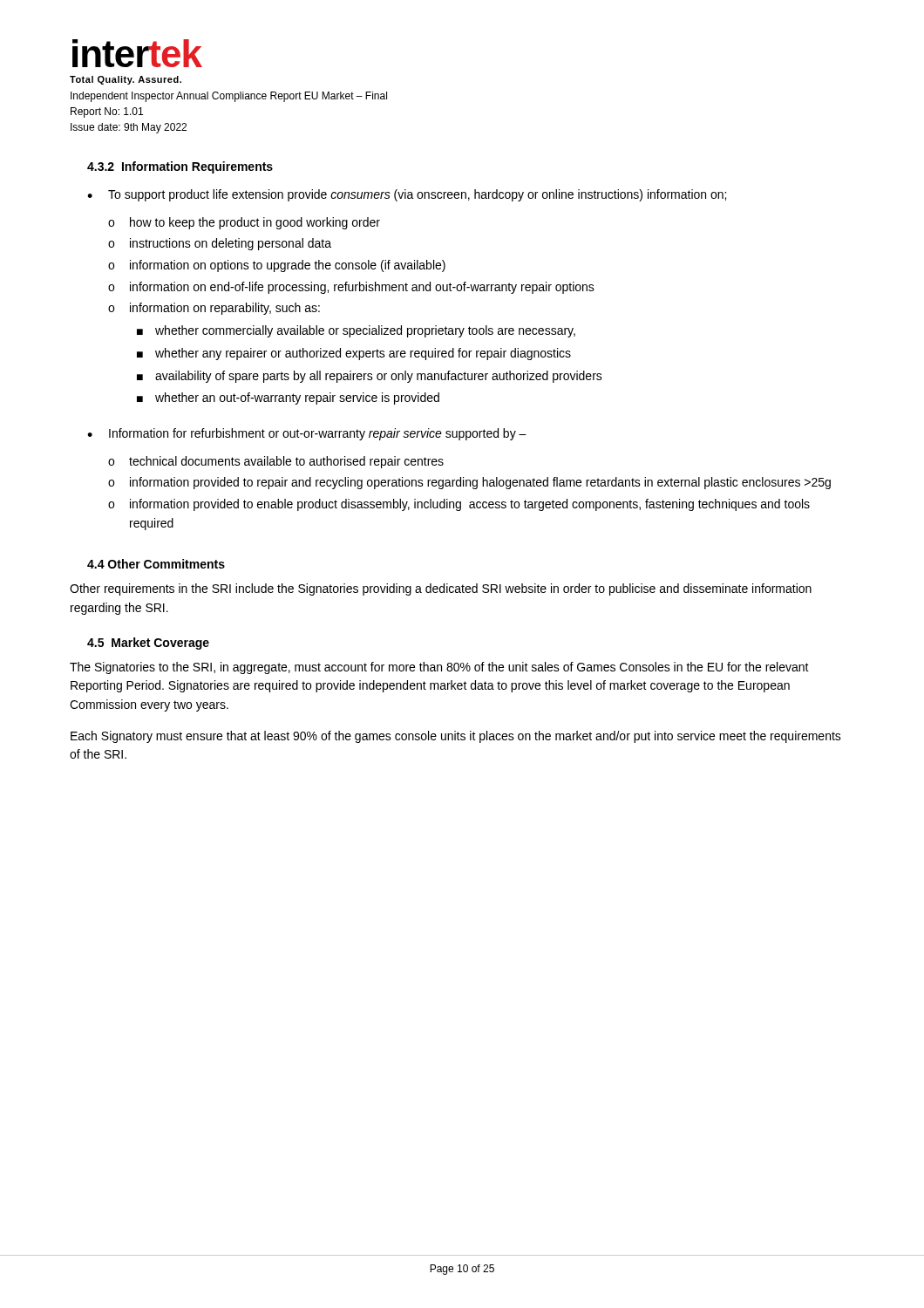Locate the list item containing "• To support product"
Screen dimensions: 1308x924
pos(471,301)
